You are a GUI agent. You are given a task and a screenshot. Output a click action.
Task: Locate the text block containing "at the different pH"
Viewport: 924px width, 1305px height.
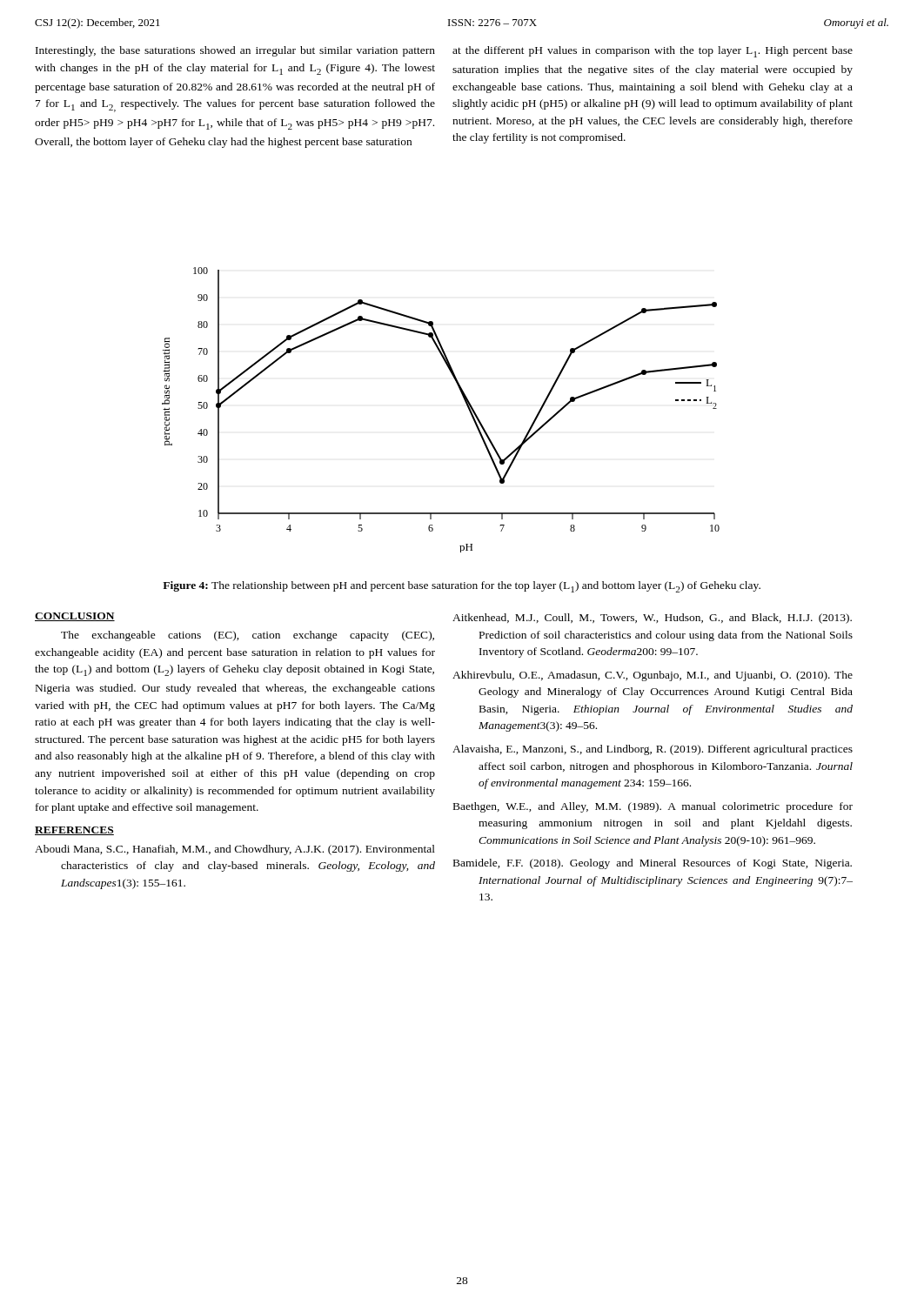click(x=653, y=94)
